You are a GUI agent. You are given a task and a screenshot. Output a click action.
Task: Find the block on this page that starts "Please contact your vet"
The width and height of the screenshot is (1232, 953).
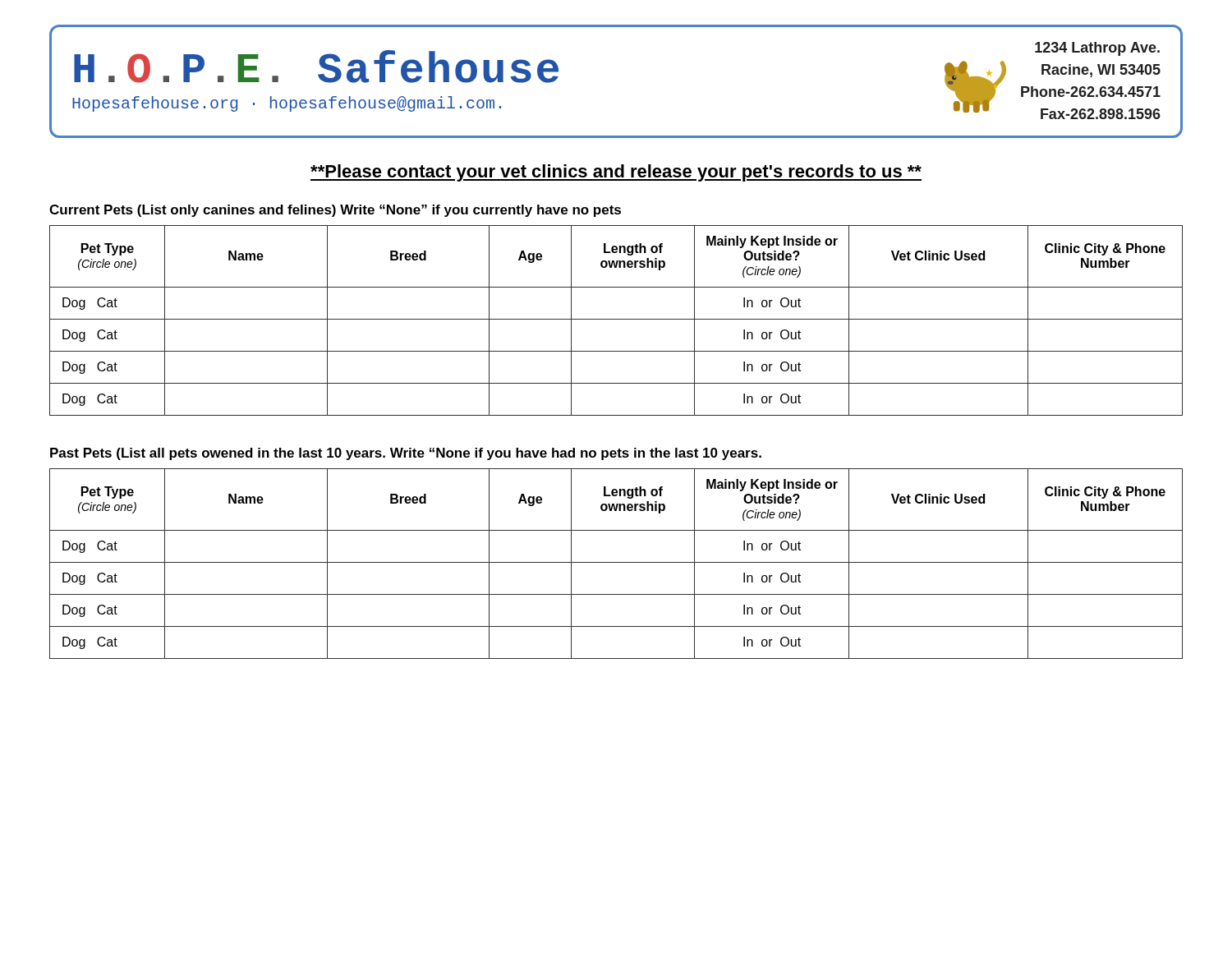[x=616, y=171]
